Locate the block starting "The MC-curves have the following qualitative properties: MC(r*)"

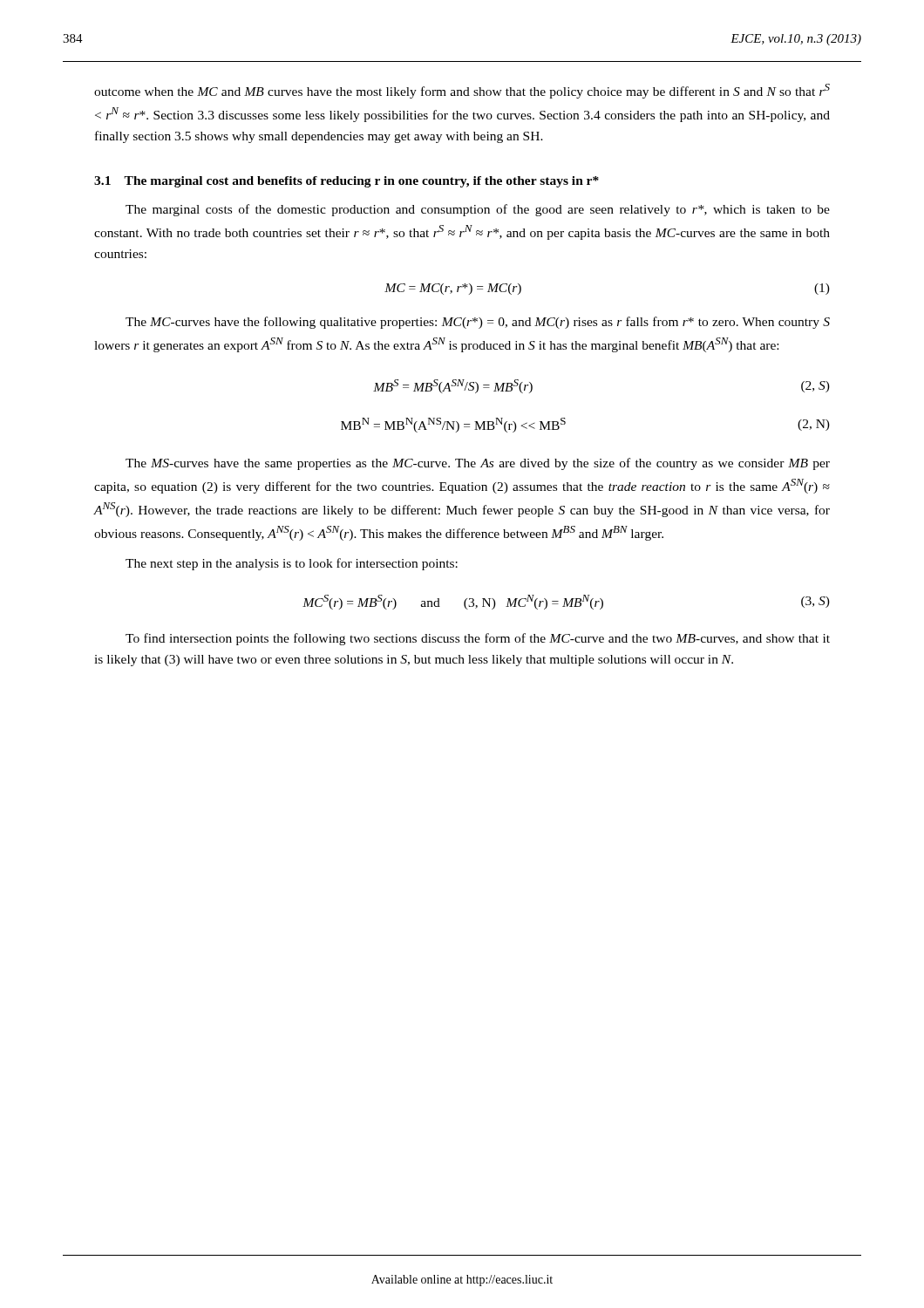[x=462, y=333]
